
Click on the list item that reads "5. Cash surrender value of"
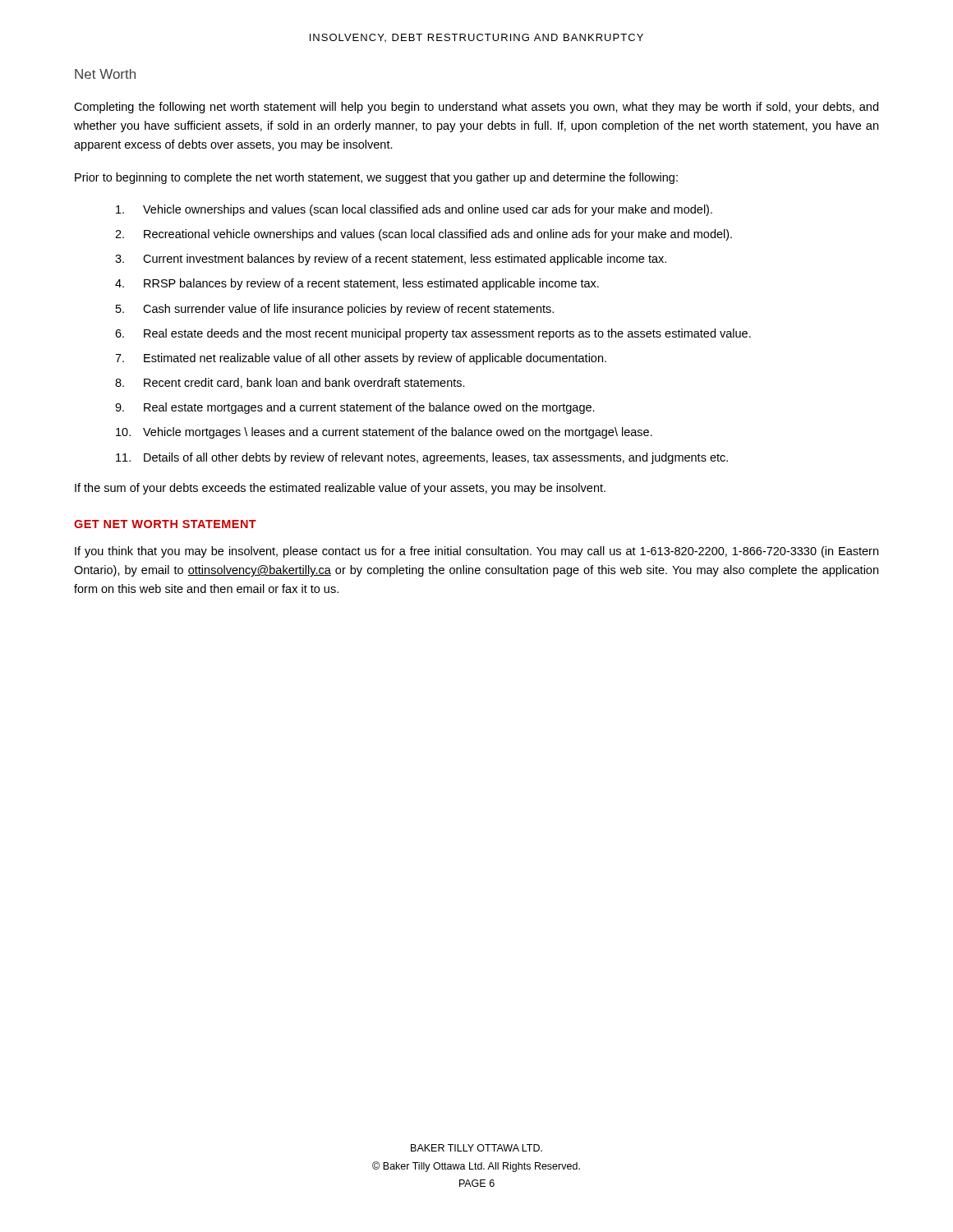click(x=497, y=309)
